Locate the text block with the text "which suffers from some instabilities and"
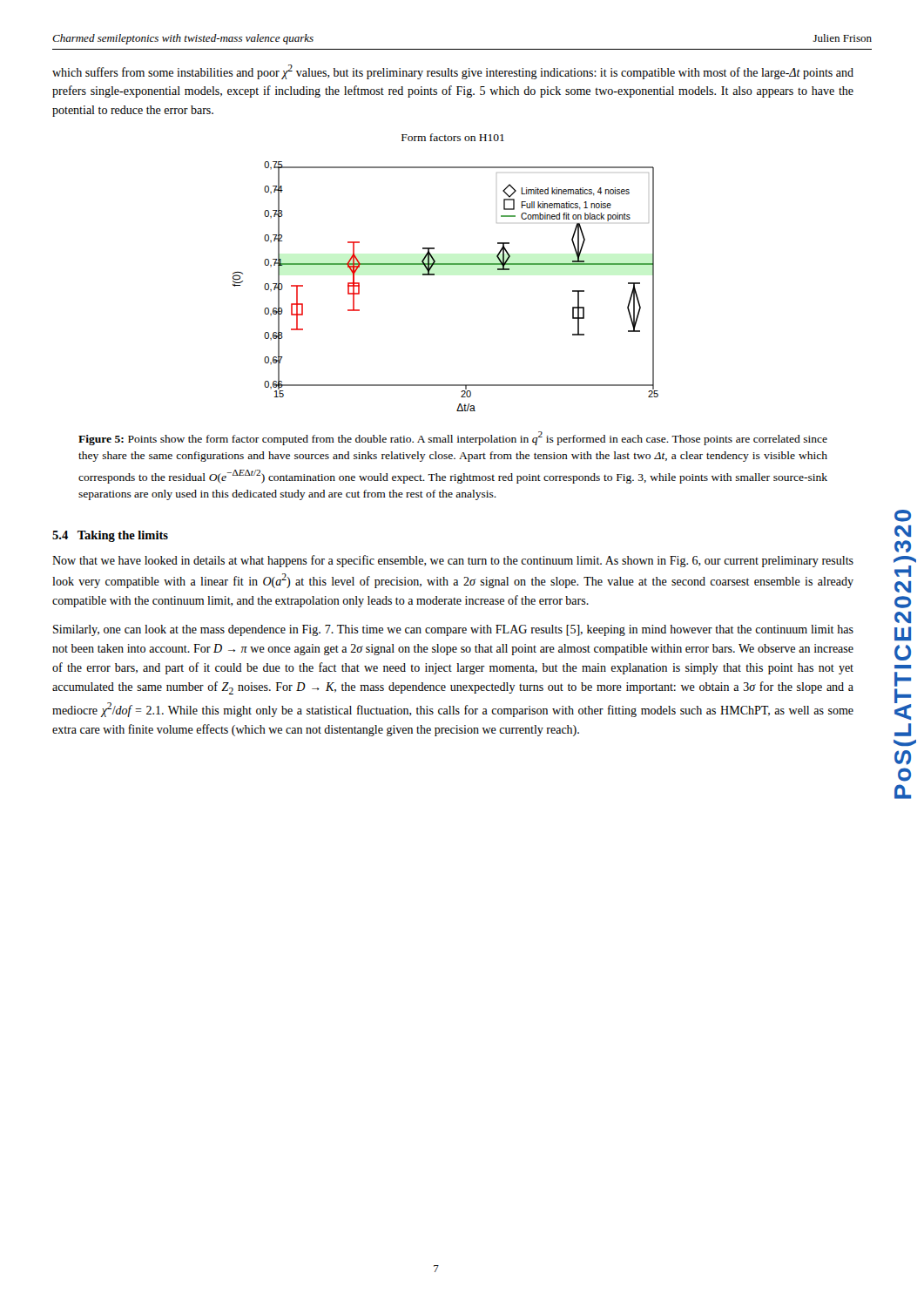The height and width of the screenshot is (1307, 924). click(453, 90)
